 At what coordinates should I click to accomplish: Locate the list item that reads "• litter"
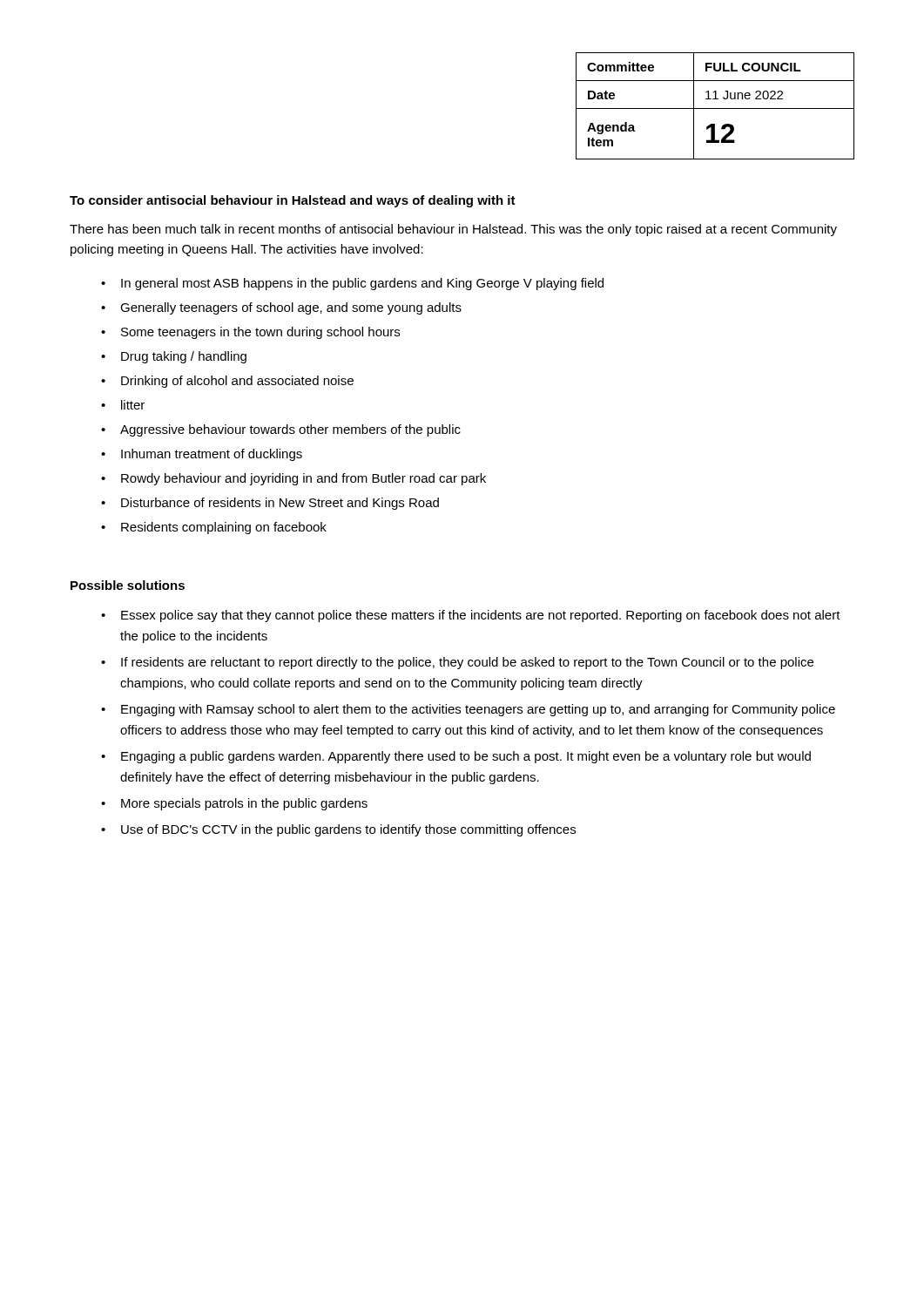(x=123, y=405)
